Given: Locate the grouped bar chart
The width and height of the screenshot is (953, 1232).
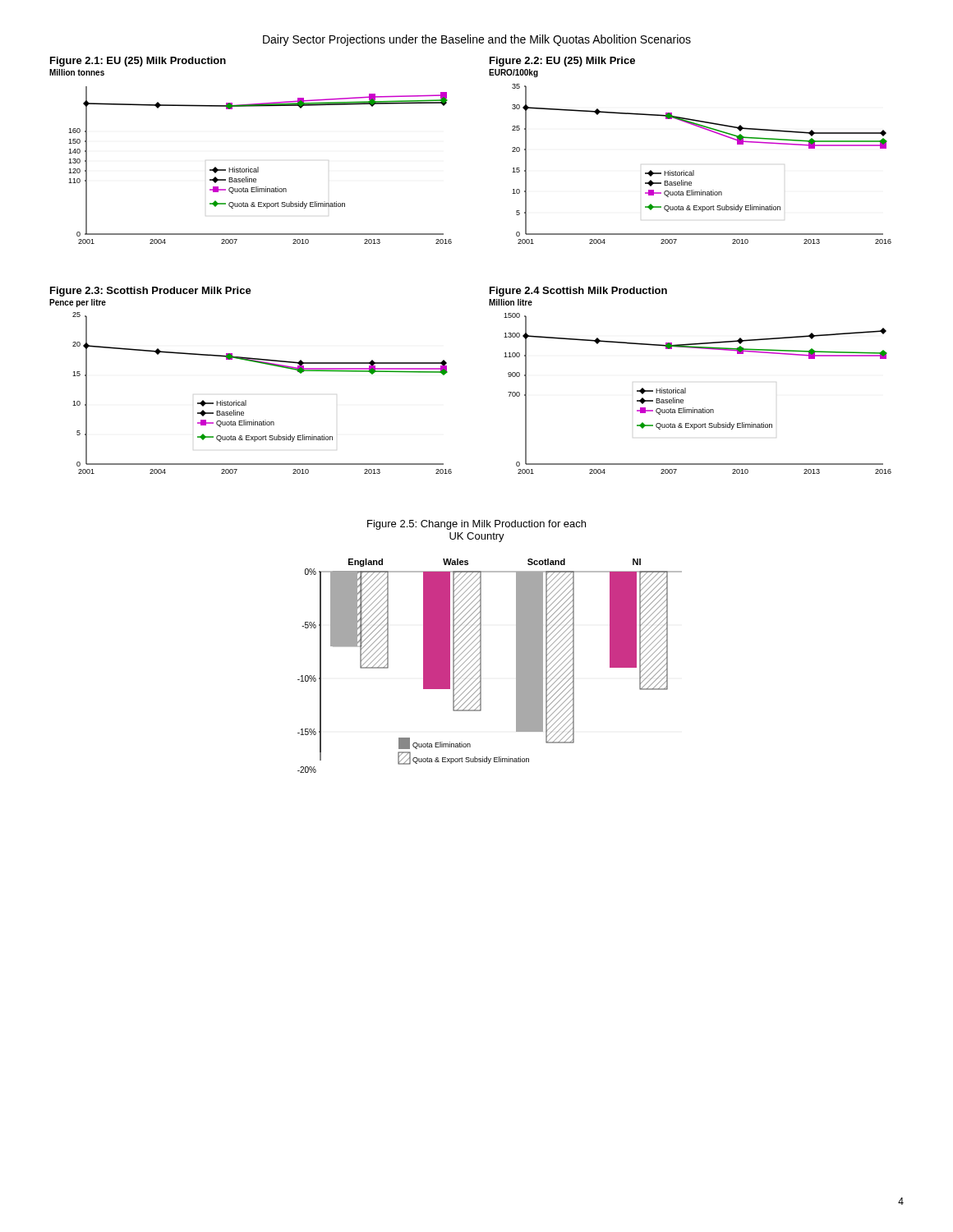Looking at the screenshot, I should pyautogui.click(x=476, y=662).
